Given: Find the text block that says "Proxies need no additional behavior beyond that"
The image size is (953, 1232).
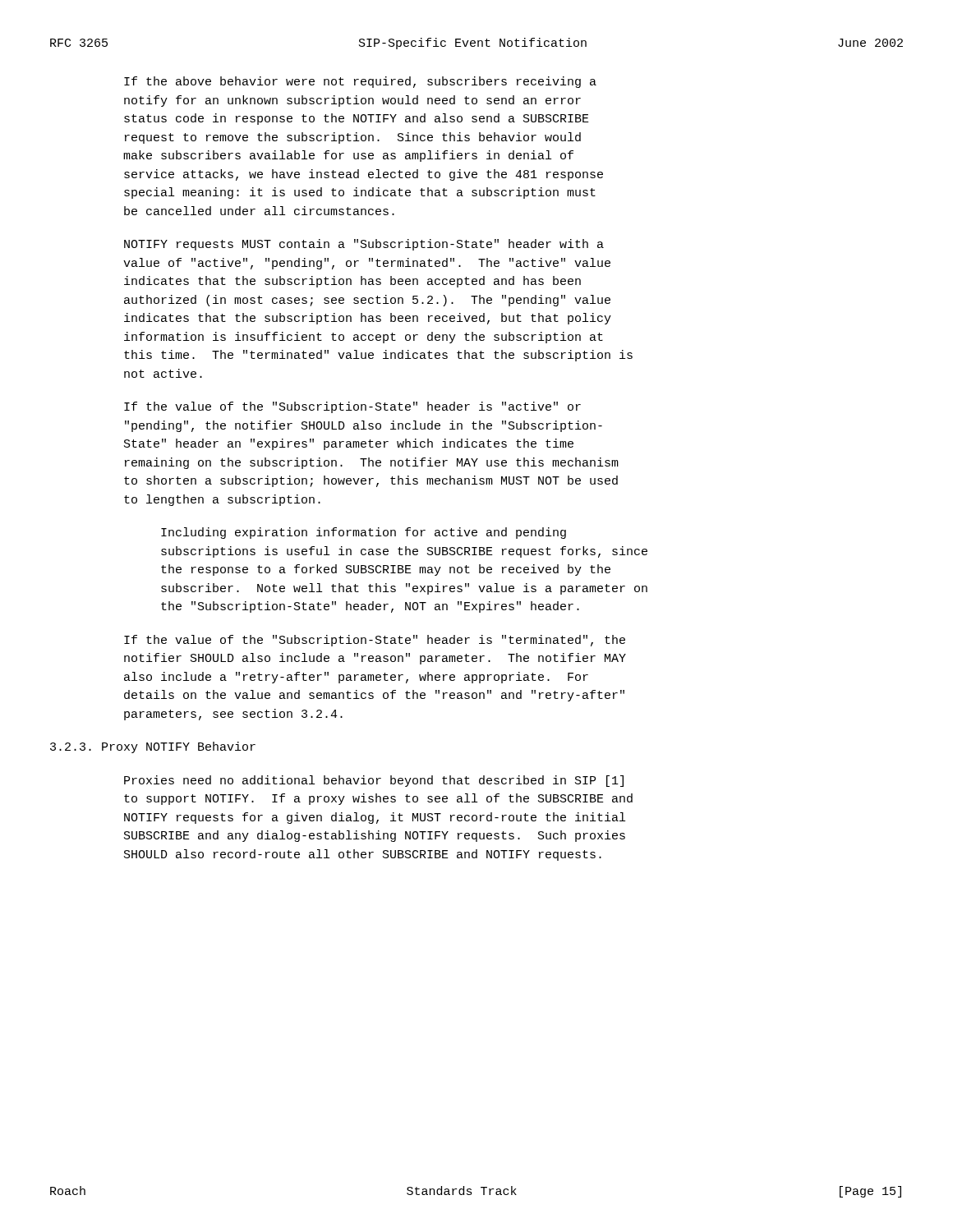Looking at the screenshot, I should tap(378, 818).
